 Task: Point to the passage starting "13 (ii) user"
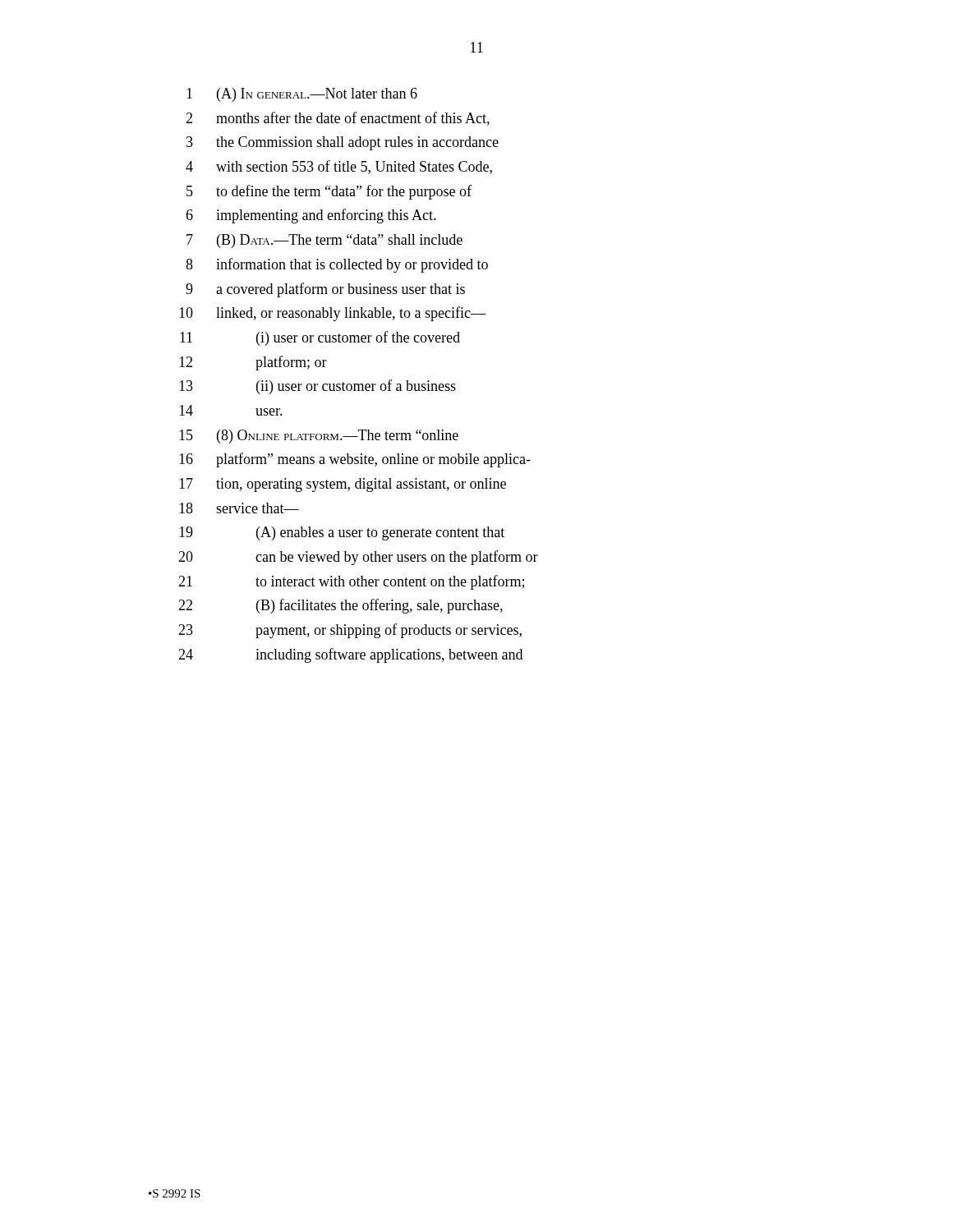[318, 387]
